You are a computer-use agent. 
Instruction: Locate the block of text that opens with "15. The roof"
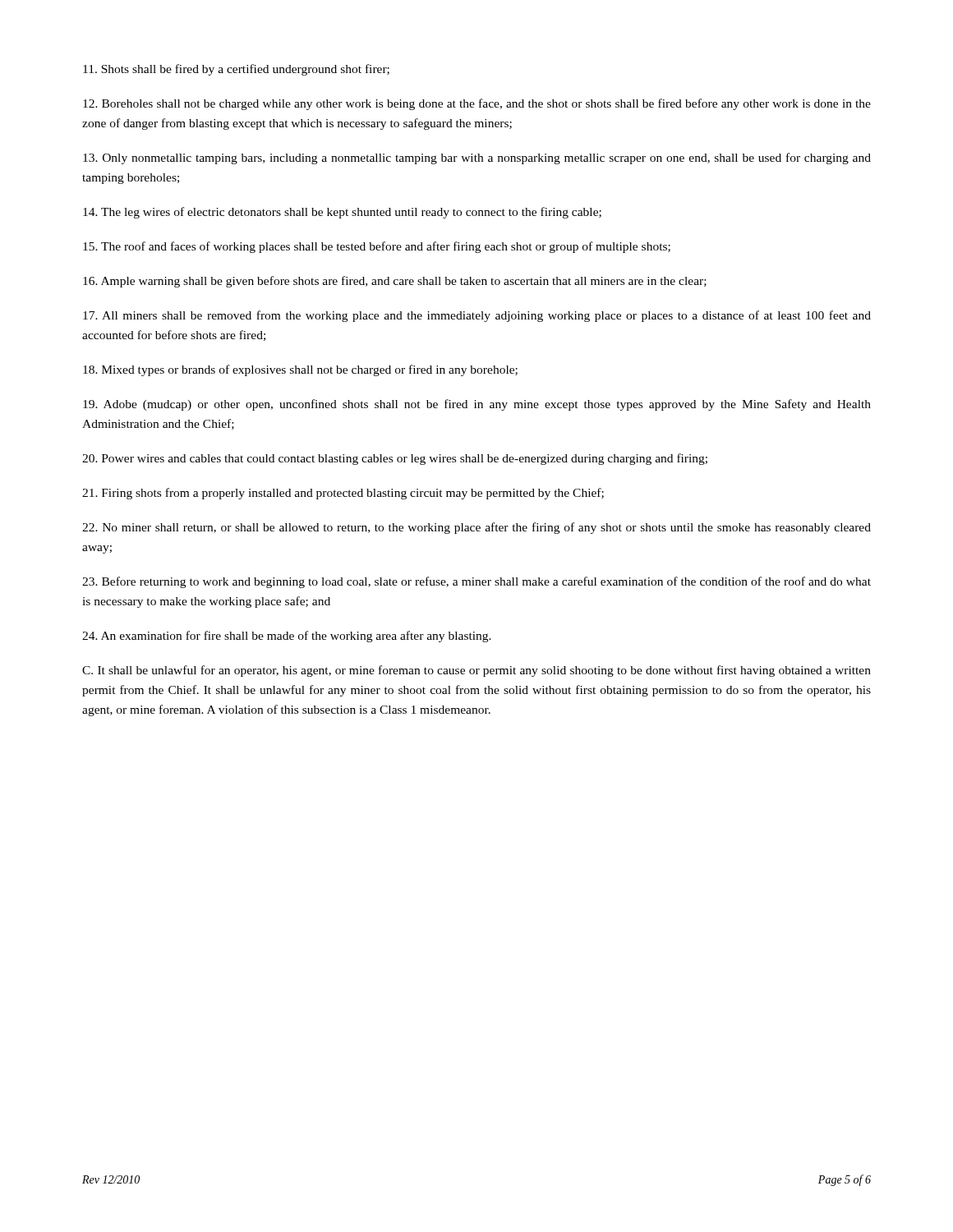click(x=377, y=246)
